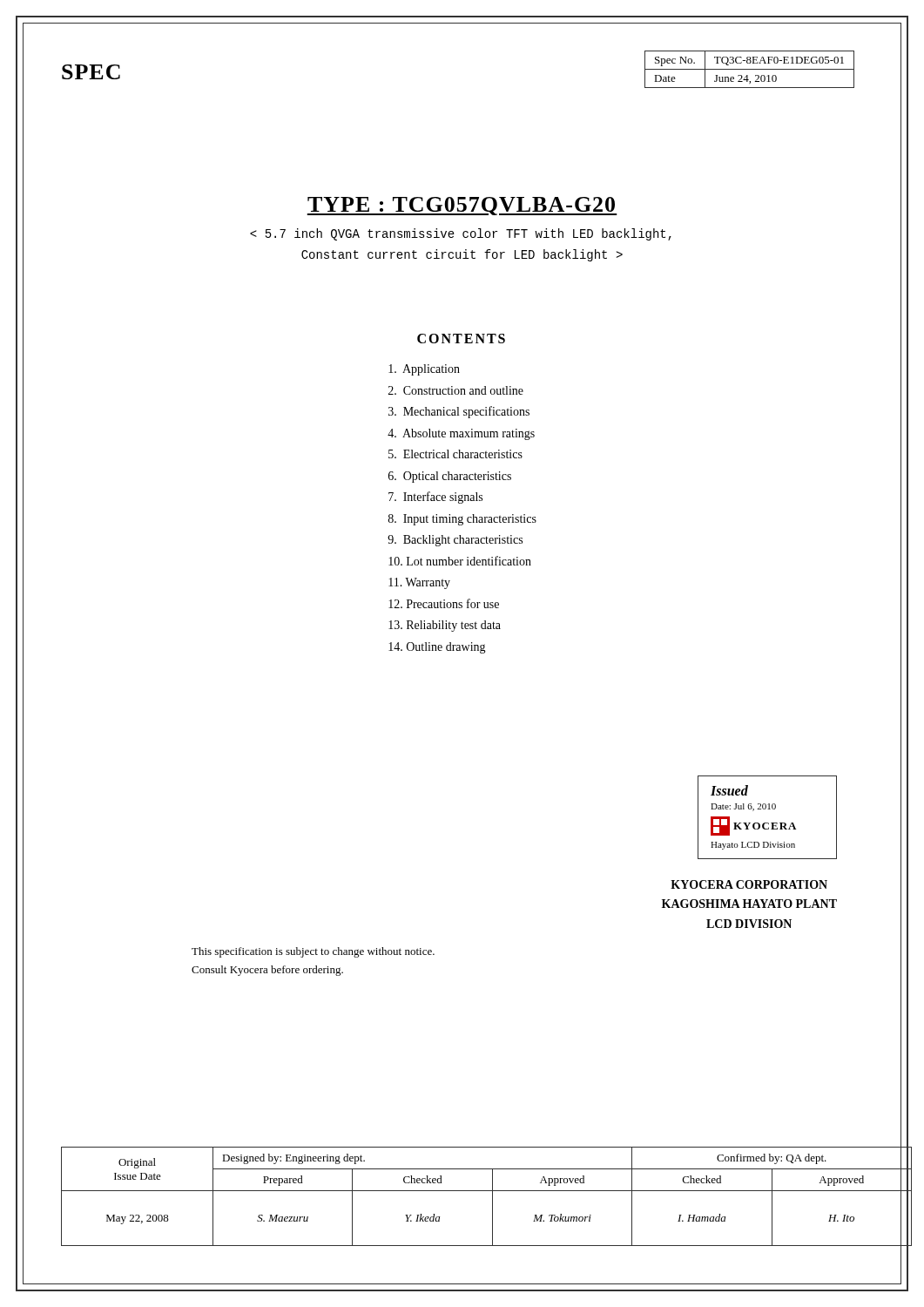Point to the block beginning "This specification is subject"
The width and height of the screenshot is (924, 1307).
click(313, 960)
